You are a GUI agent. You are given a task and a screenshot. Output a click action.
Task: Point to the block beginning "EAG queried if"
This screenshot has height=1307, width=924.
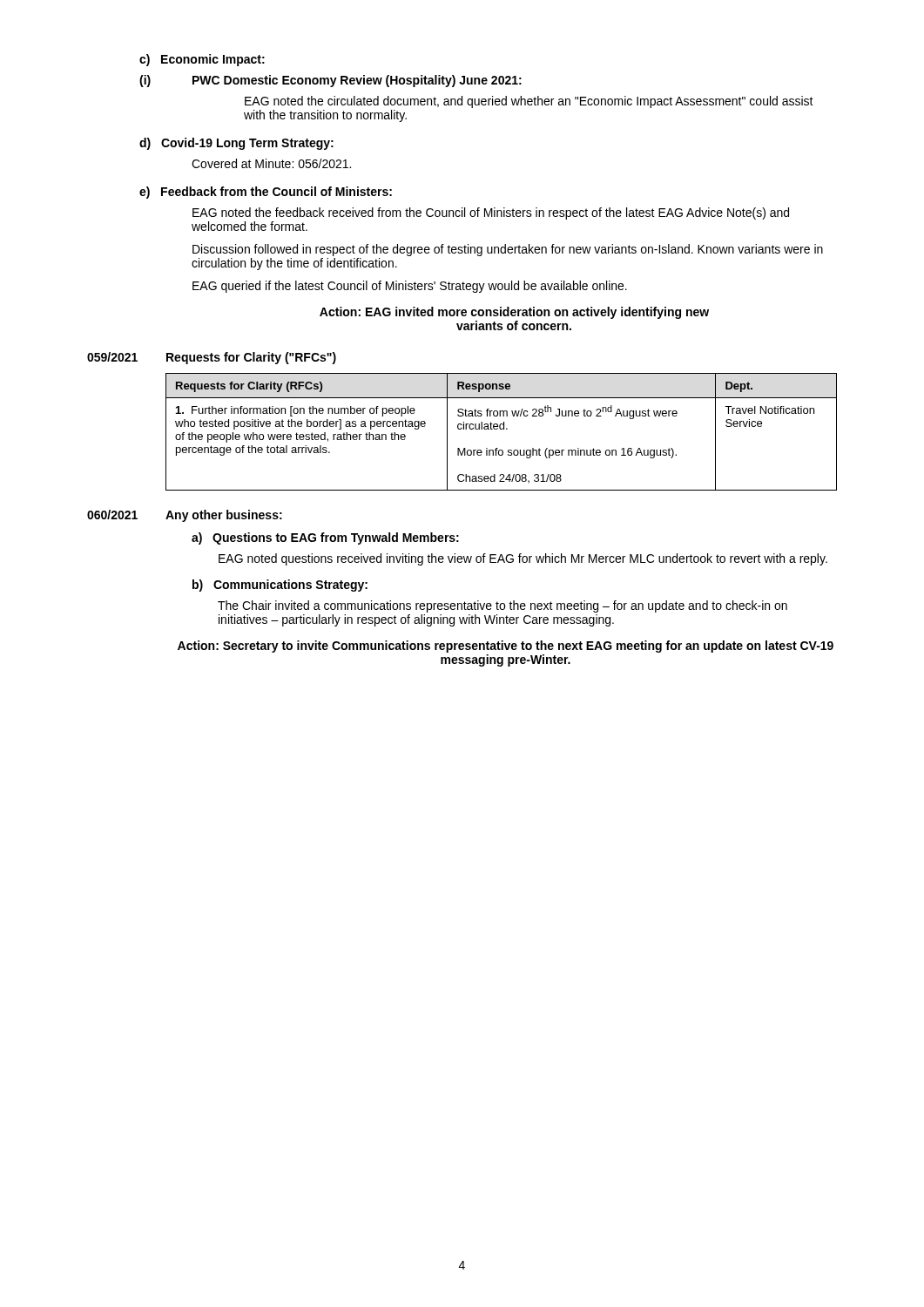click(410, 286)
